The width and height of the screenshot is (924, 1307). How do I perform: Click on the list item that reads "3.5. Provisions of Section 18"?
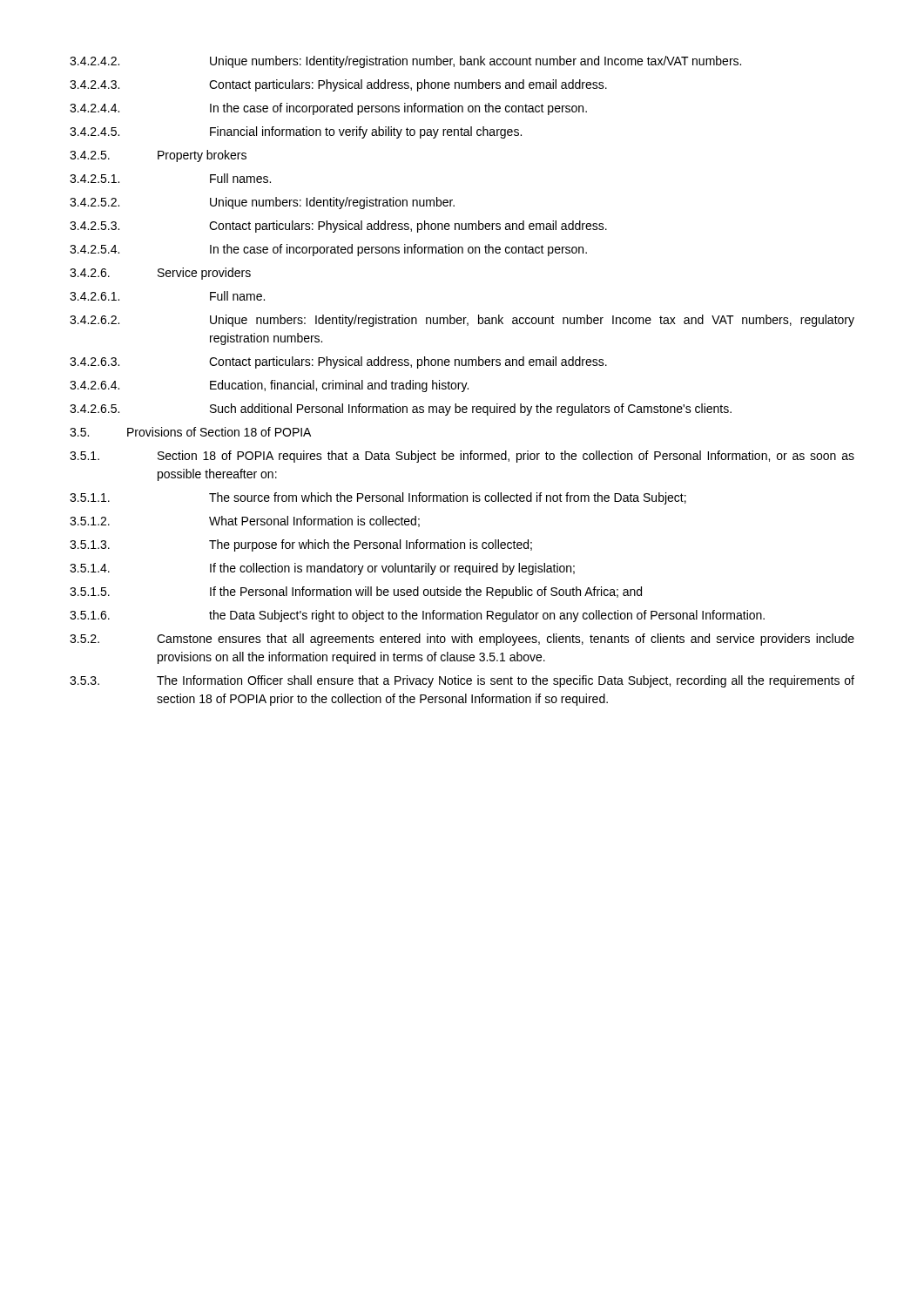(190, 432)
